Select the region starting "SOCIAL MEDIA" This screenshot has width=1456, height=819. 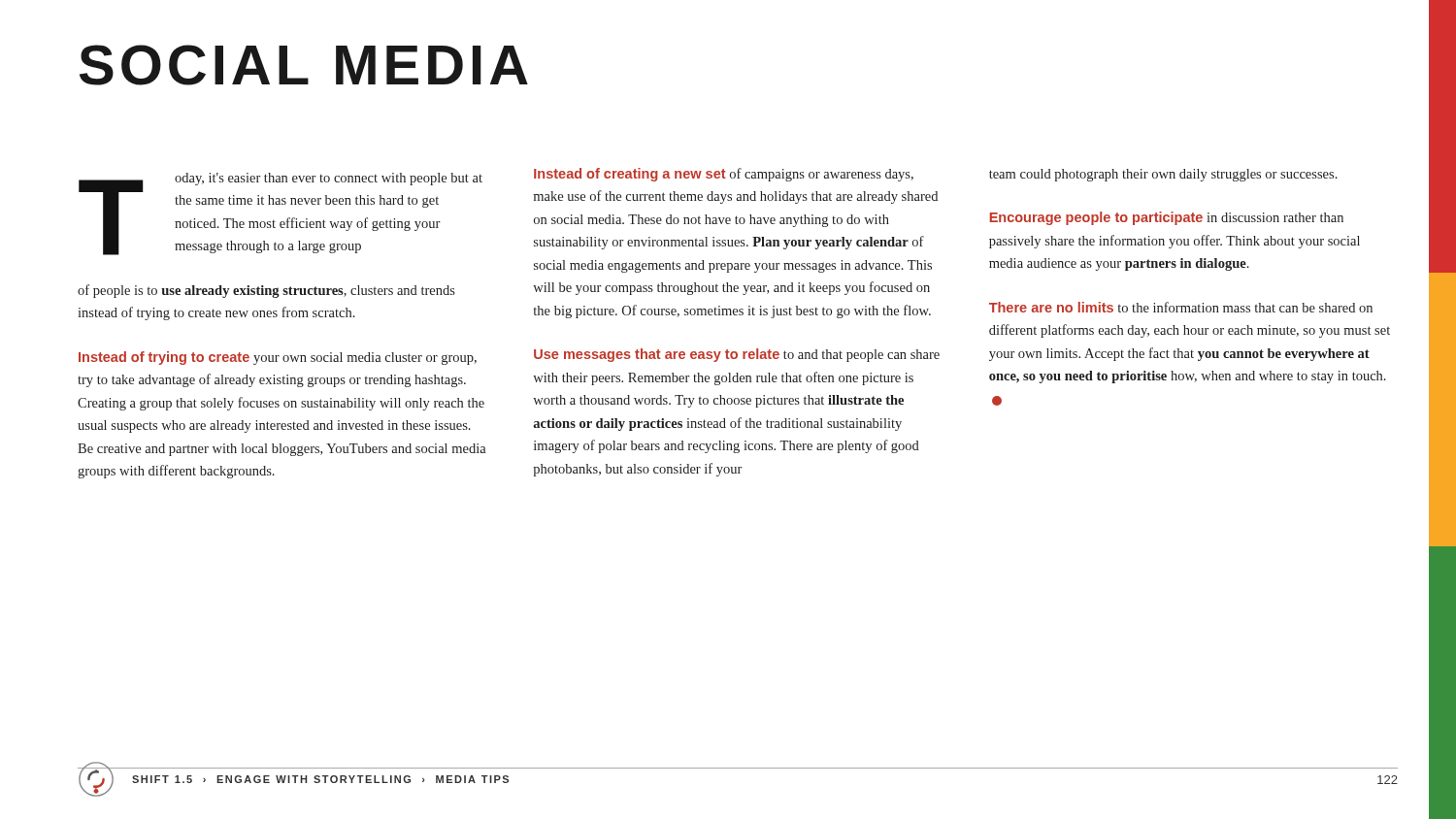[x=305, y=65]
